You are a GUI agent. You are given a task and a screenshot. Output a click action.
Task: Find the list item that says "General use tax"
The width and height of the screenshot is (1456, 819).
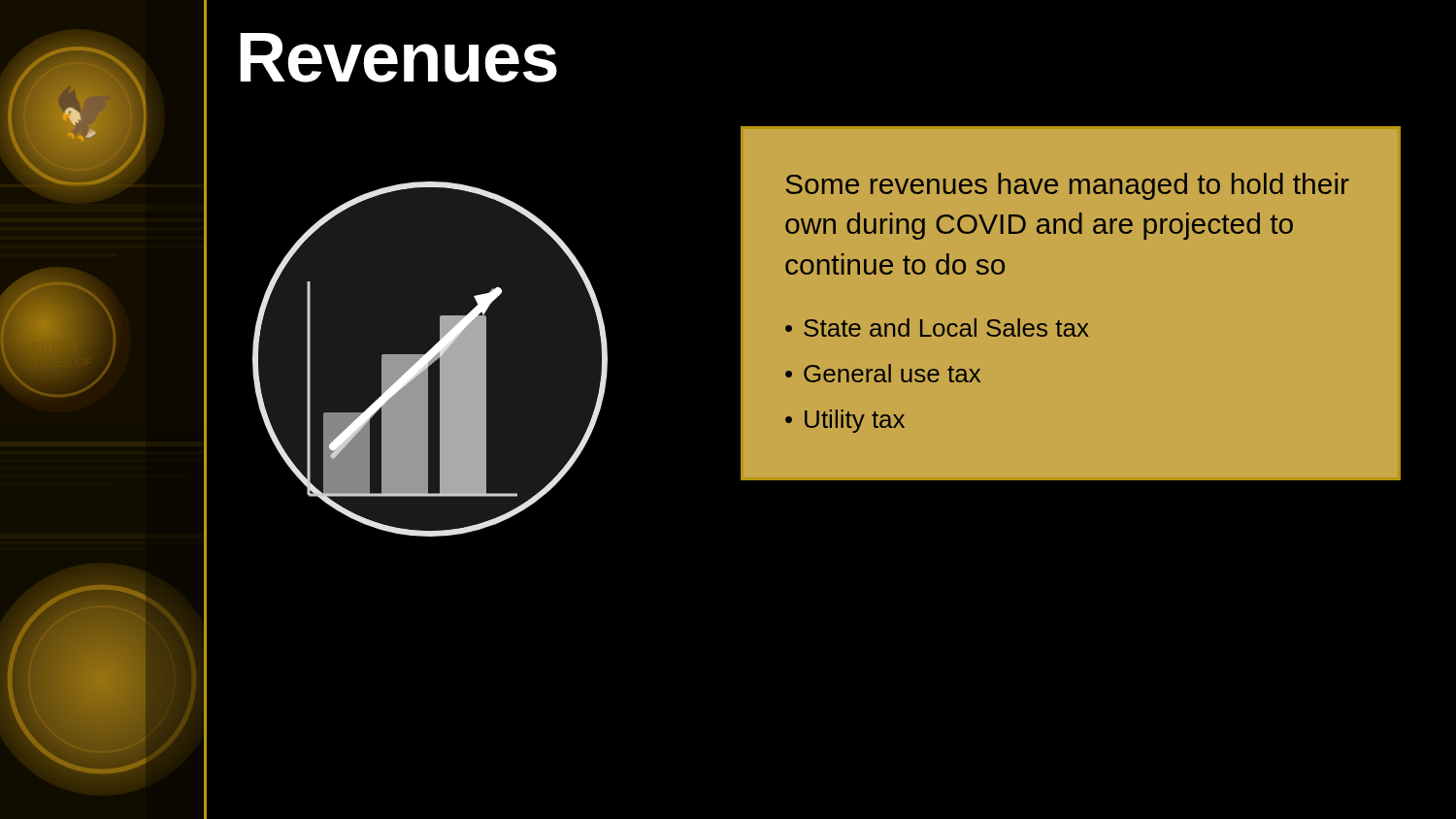coord(892,374)
